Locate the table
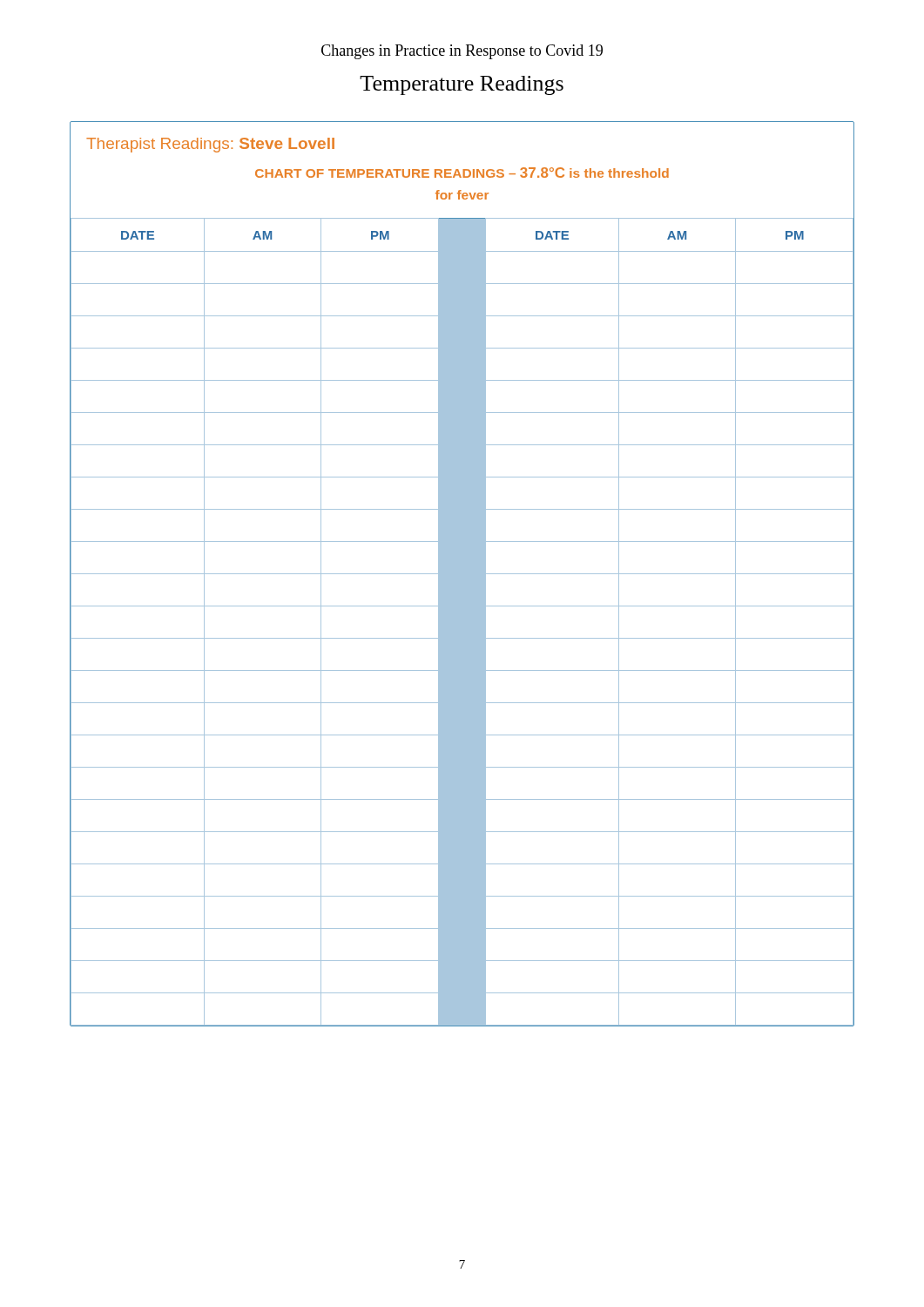 coord(462,574)
